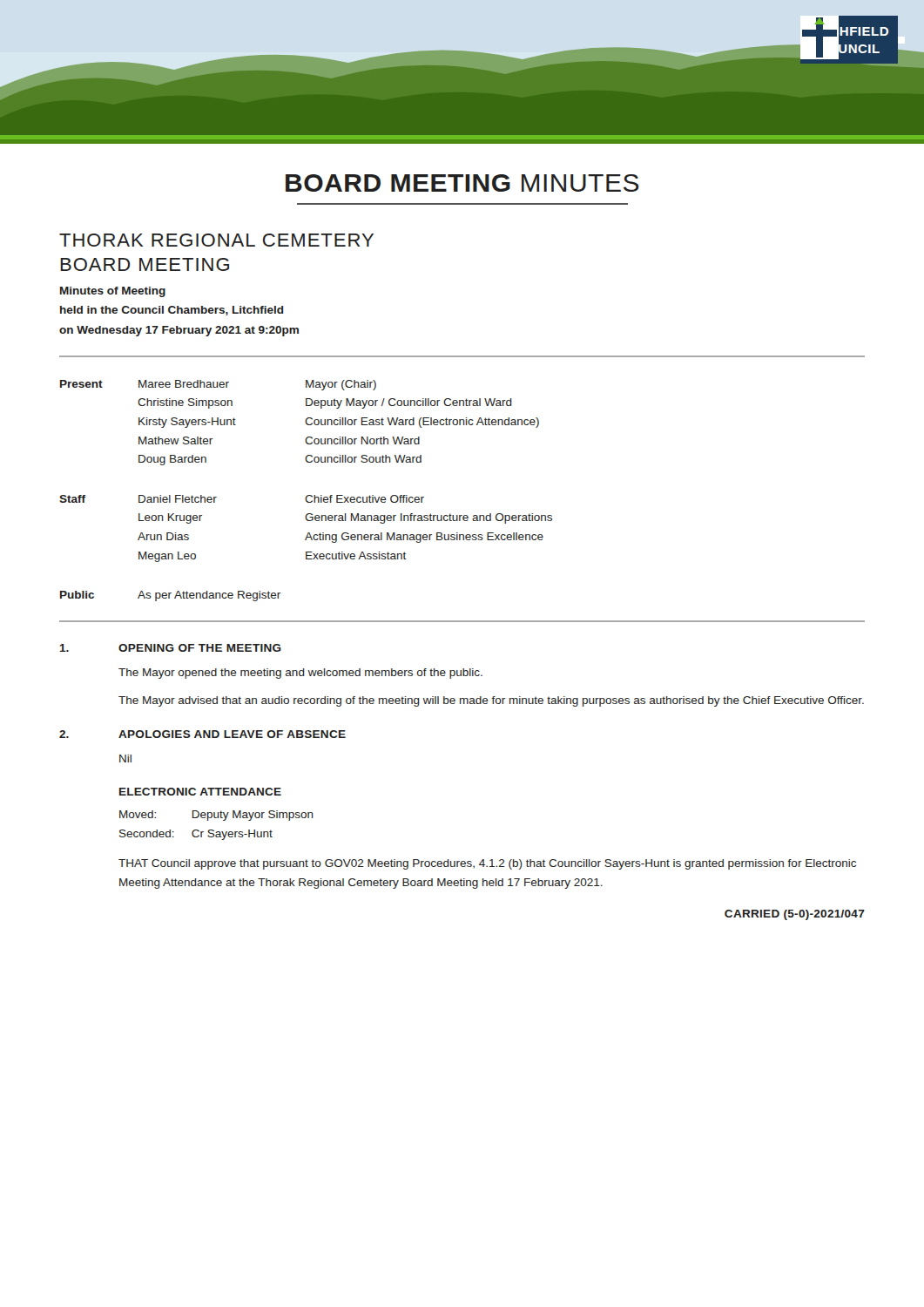924x1307 pixels.
Task: Click the passage that begins "THAT Council approve that pursuant to"
Action: [x=487, y=873]
